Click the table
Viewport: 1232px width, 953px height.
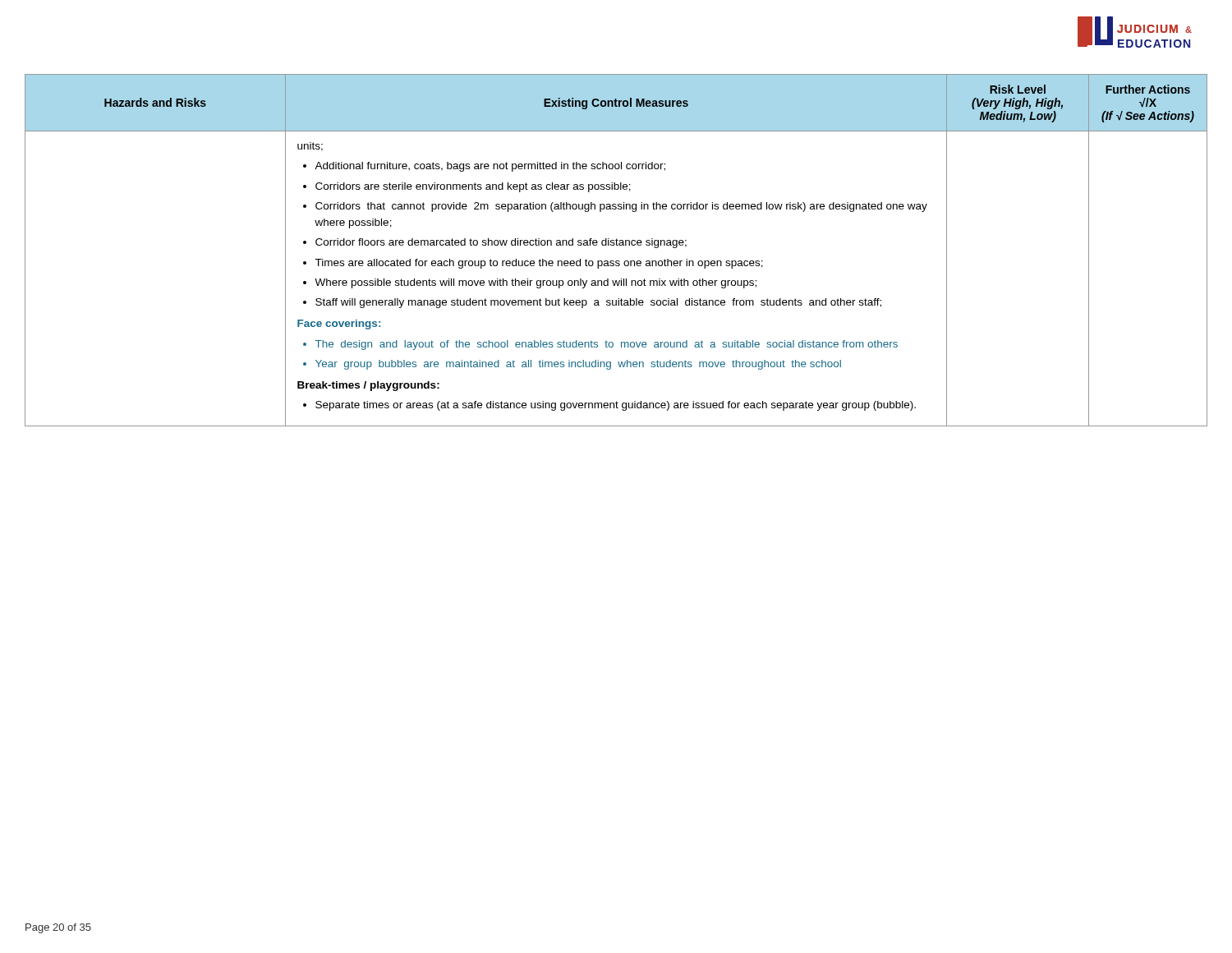pos(616,250)
